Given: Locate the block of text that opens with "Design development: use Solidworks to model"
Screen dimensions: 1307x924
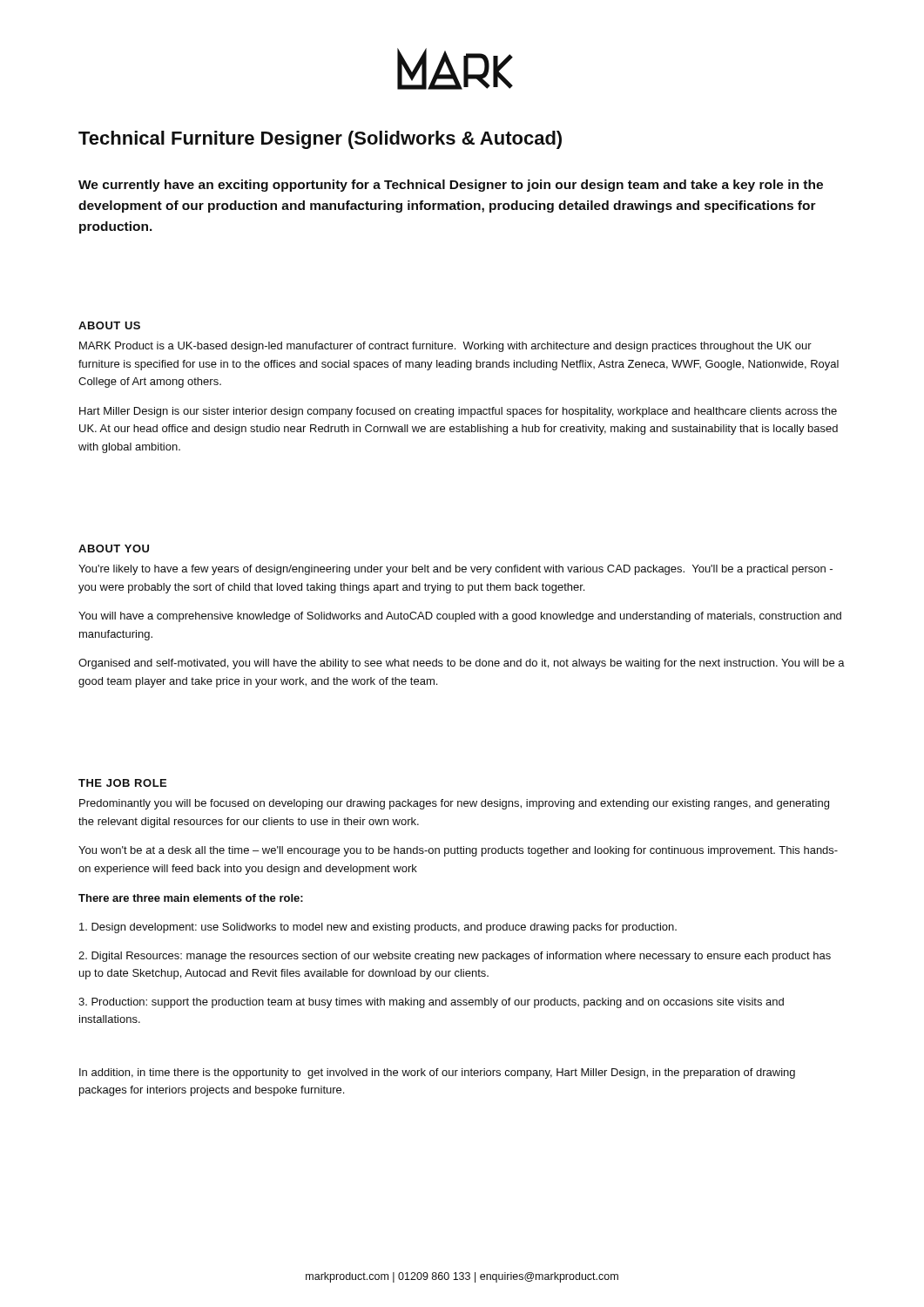Looking at the screenshot, I should coord(378,927).
